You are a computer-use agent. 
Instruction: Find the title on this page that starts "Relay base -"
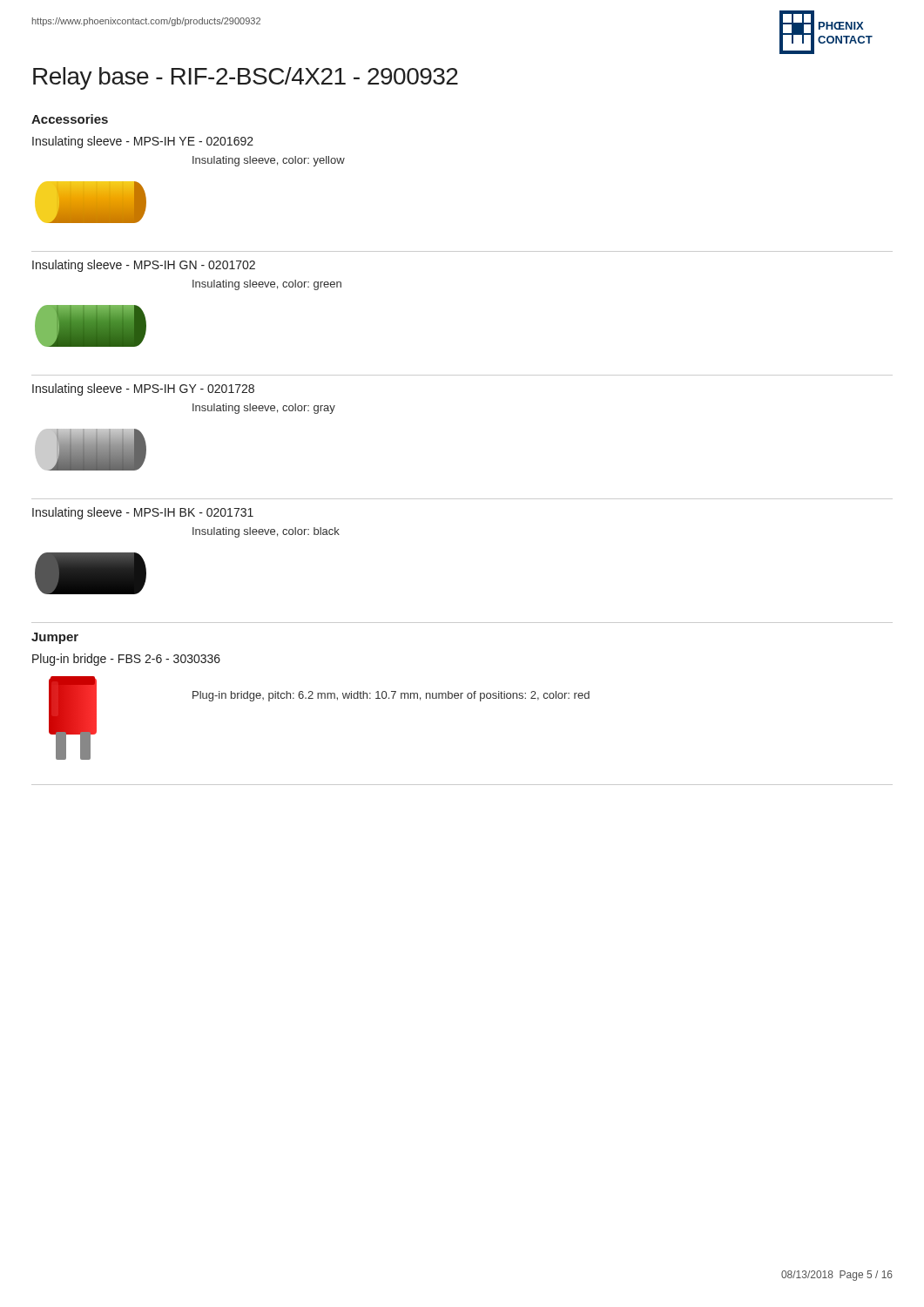245,76
